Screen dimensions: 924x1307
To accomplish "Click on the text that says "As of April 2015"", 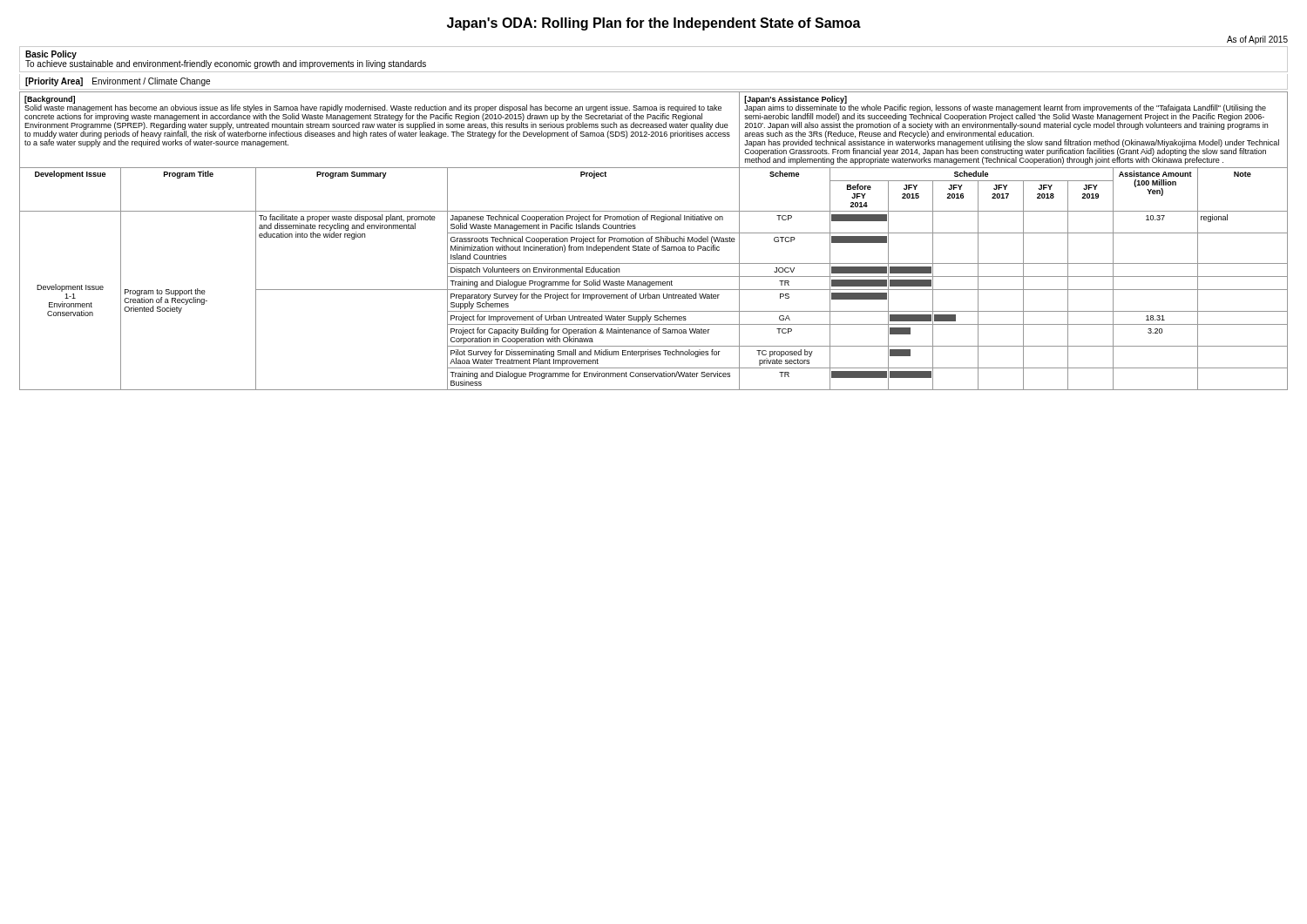I will [1257, 40].
